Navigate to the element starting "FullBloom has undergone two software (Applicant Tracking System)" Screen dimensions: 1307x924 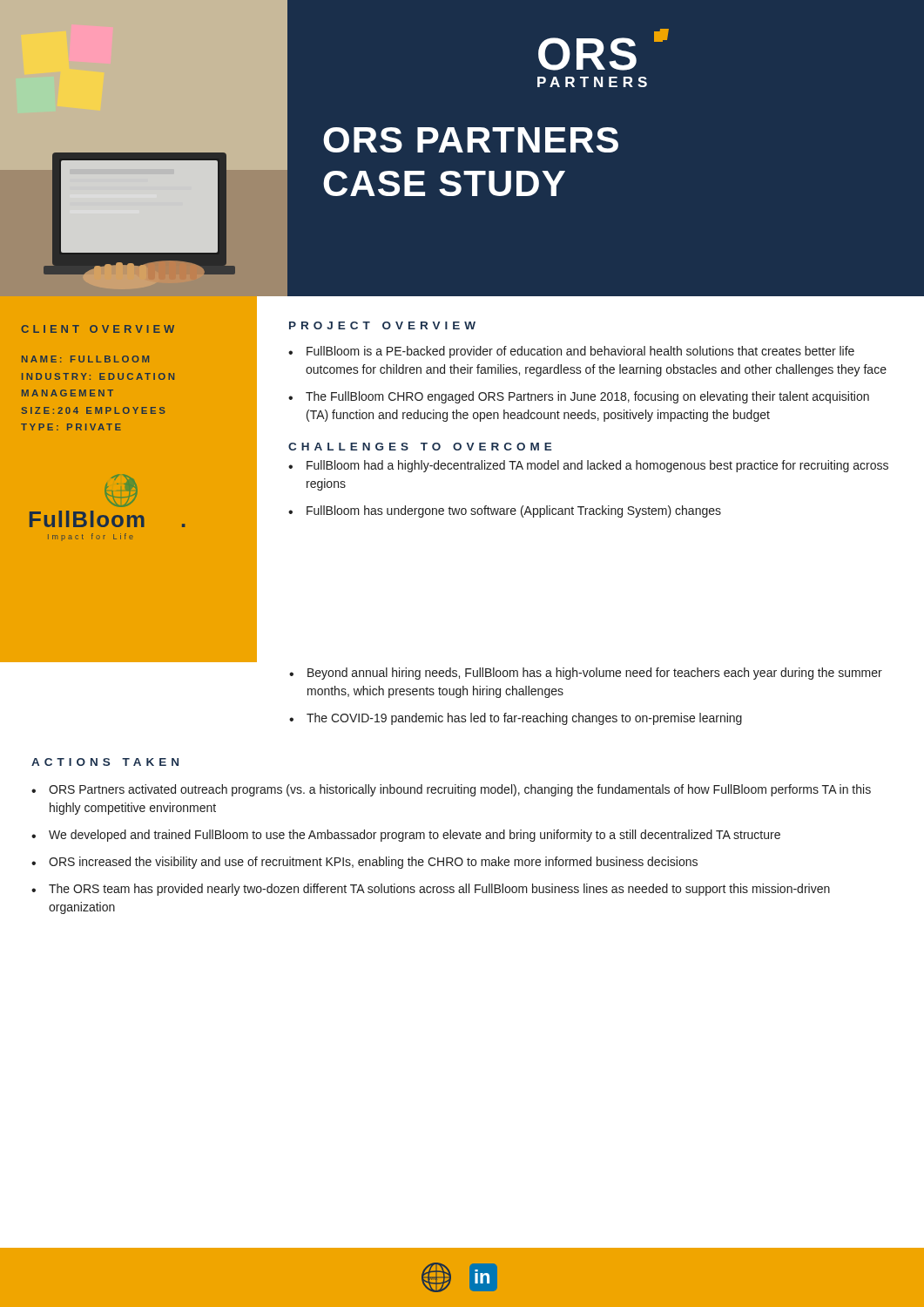coord(513,511)
